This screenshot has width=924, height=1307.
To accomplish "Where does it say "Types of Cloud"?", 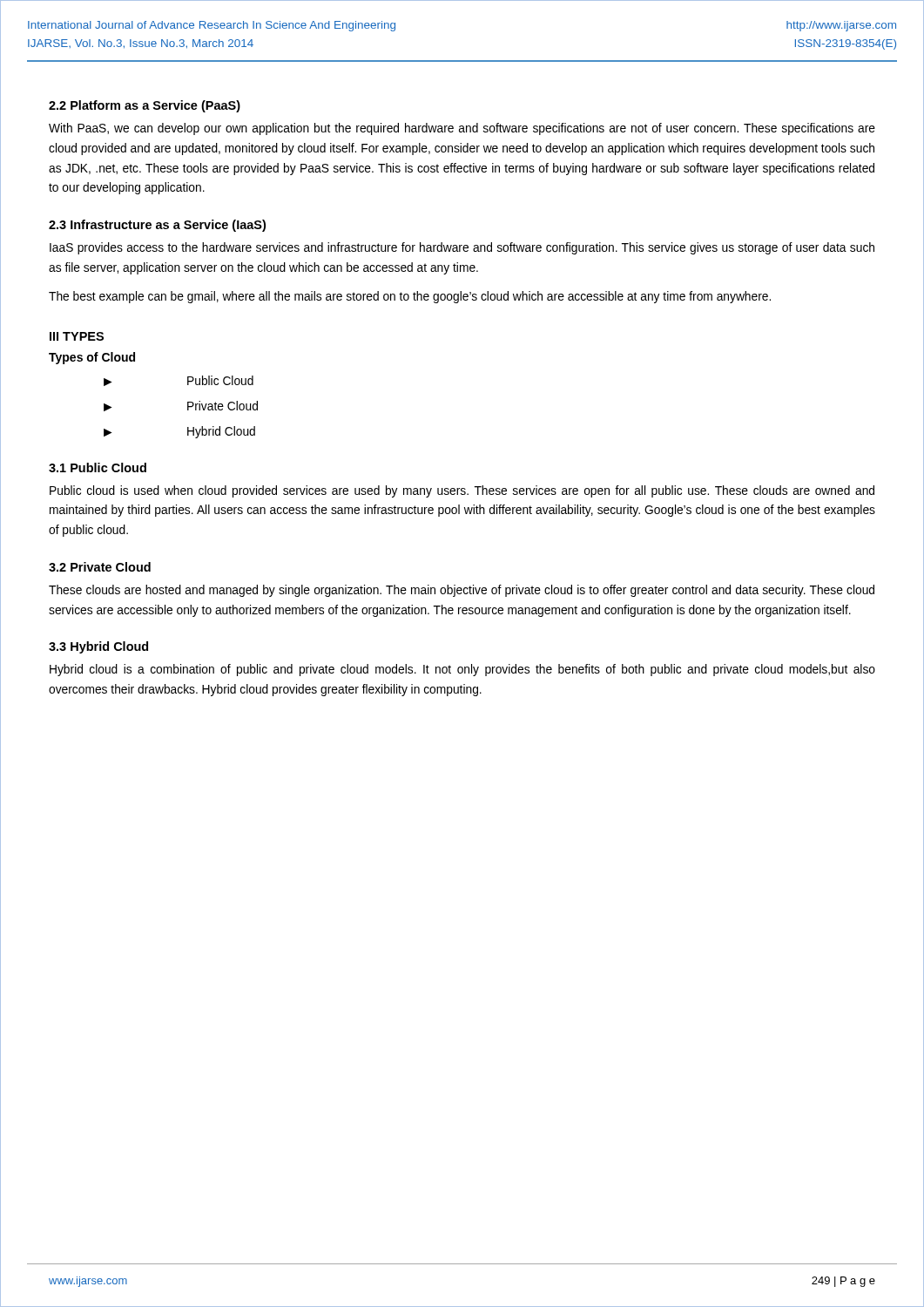I will (x=92, y=357).
